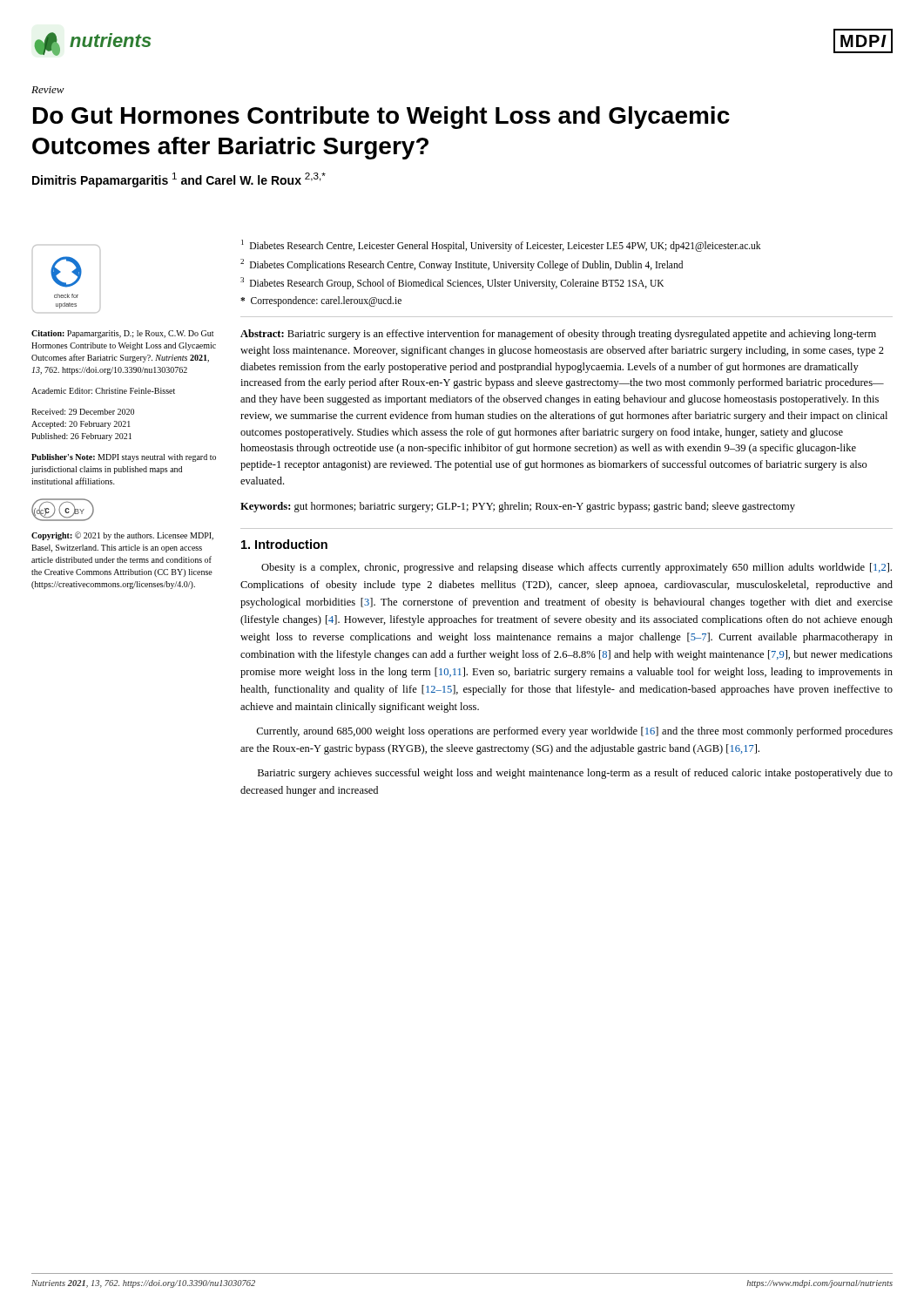The image size is (924, 1307).
Task: Click on the passage starting "3 Diabetes Research"
Action: click(452, 282)
